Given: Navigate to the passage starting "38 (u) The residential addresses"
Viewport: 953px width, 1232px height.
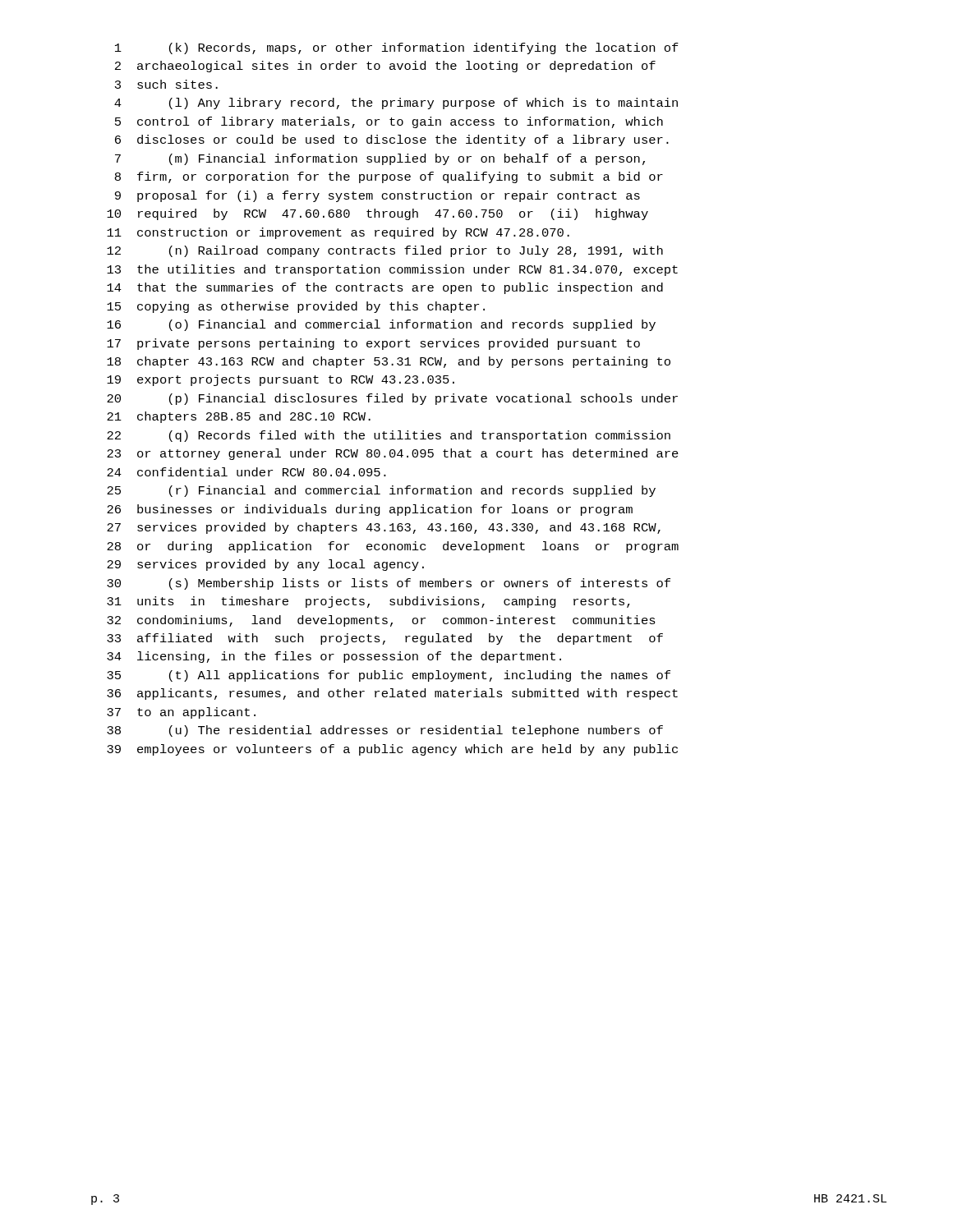Looking at the screenshot, I should (x=489, y=731).
